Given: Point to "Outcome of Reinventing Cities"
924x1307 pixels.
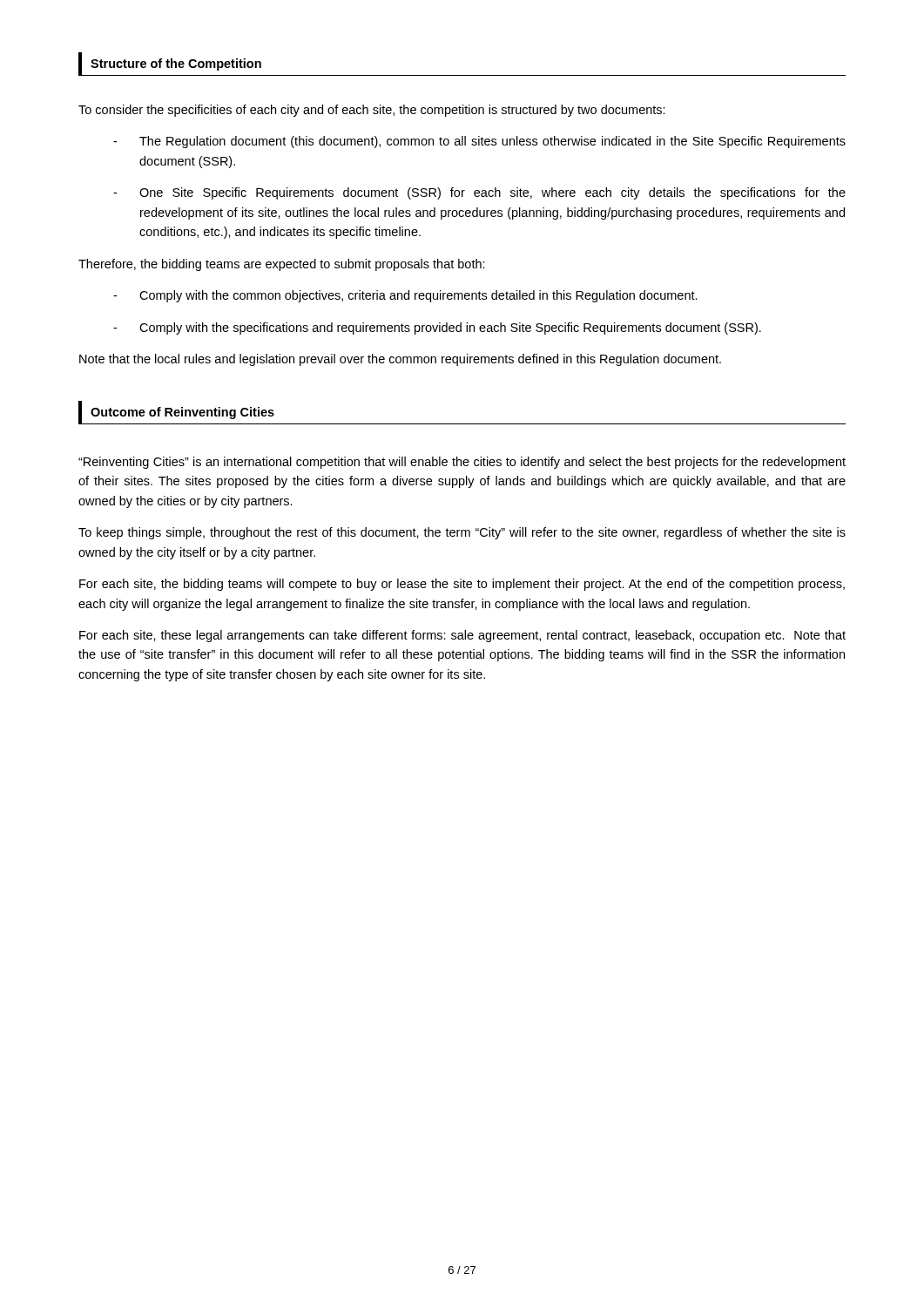Looking at the screenshot, I should pyautogui.click(x=182, y=412).
